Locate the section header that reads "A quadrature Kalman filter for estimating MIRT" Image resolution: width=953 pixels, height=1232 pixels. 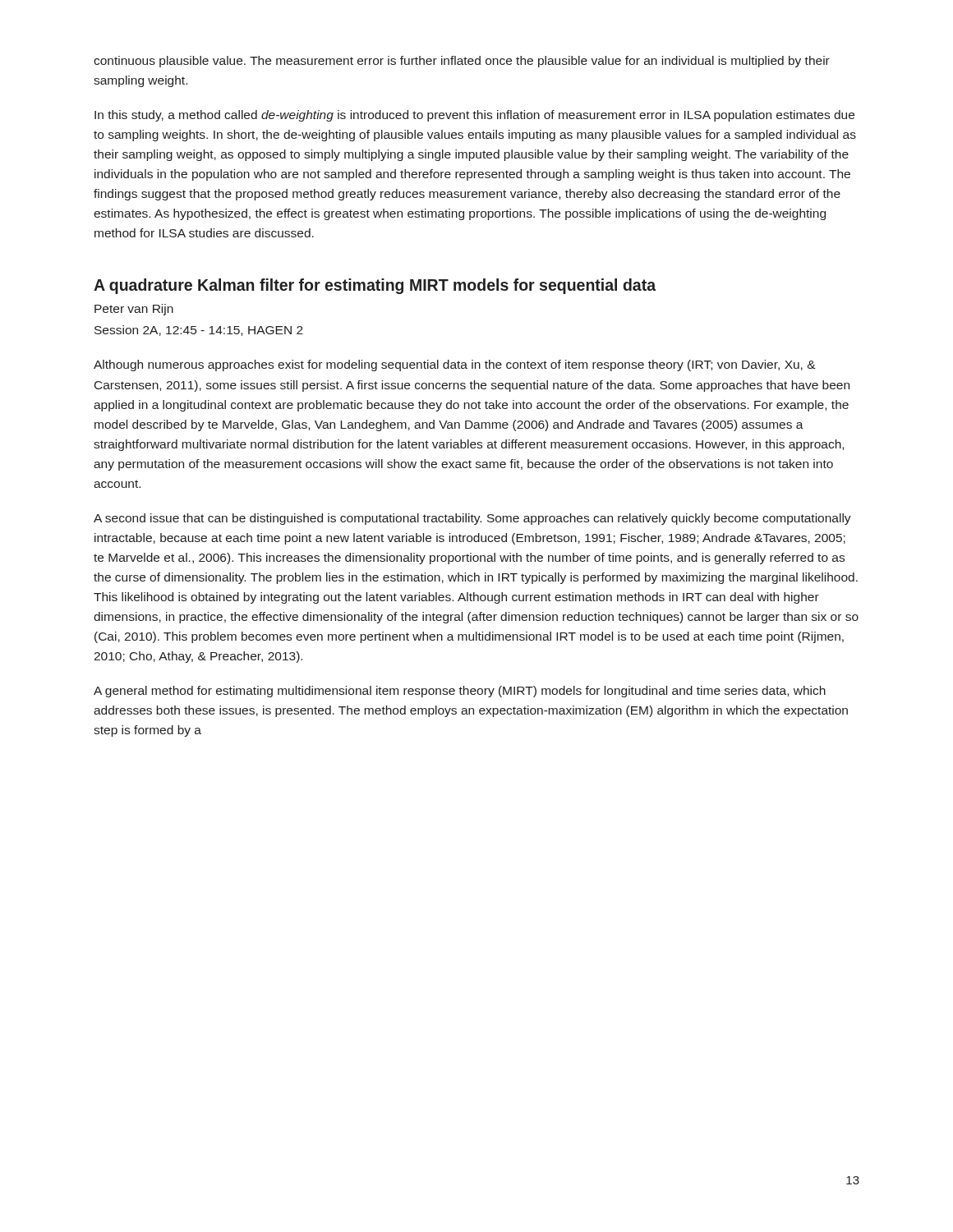point(375,285)
